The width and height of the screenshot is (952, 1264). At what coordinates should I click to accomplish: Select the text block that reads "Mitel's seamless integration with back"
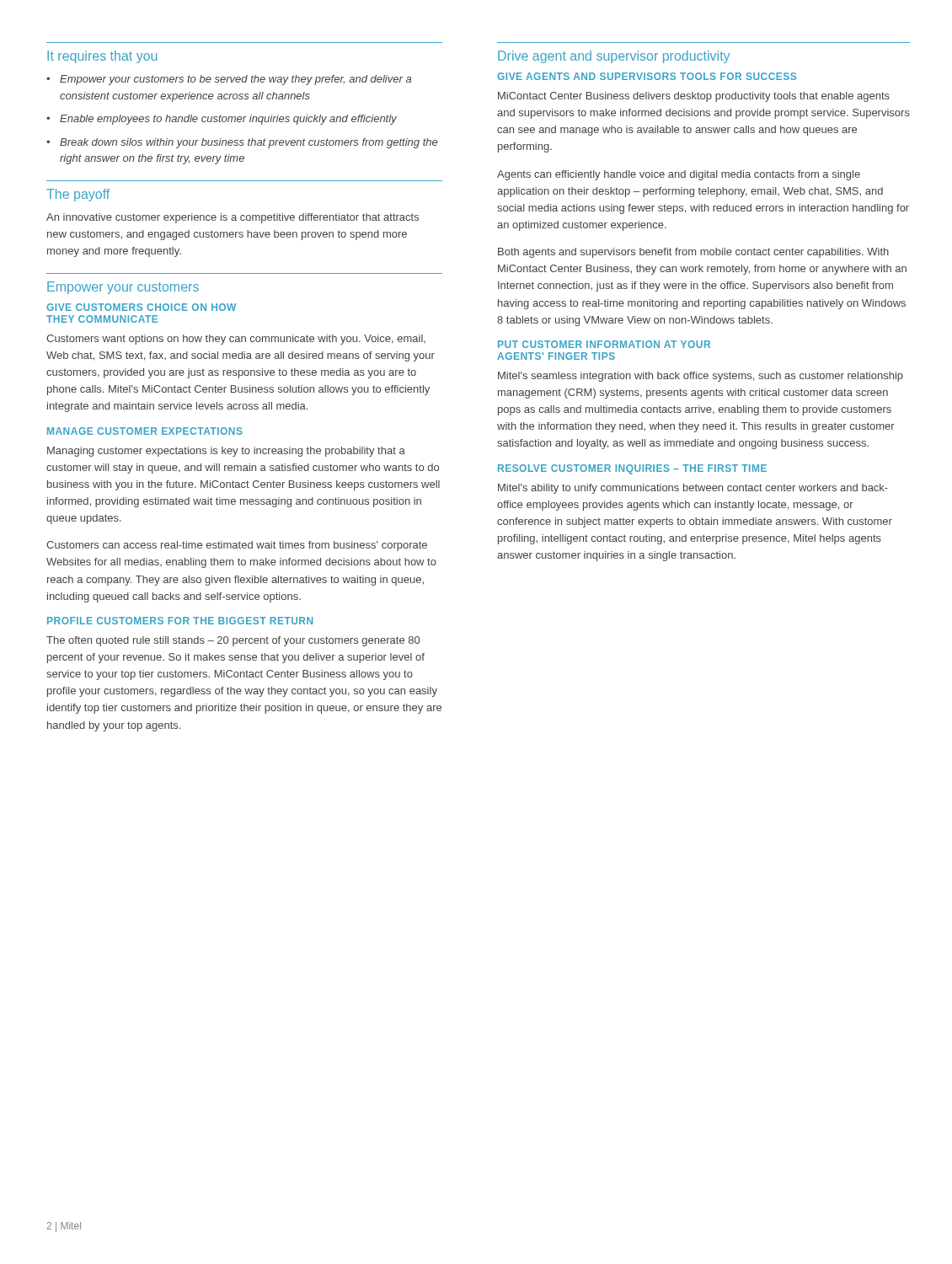(x=700, y=409)
